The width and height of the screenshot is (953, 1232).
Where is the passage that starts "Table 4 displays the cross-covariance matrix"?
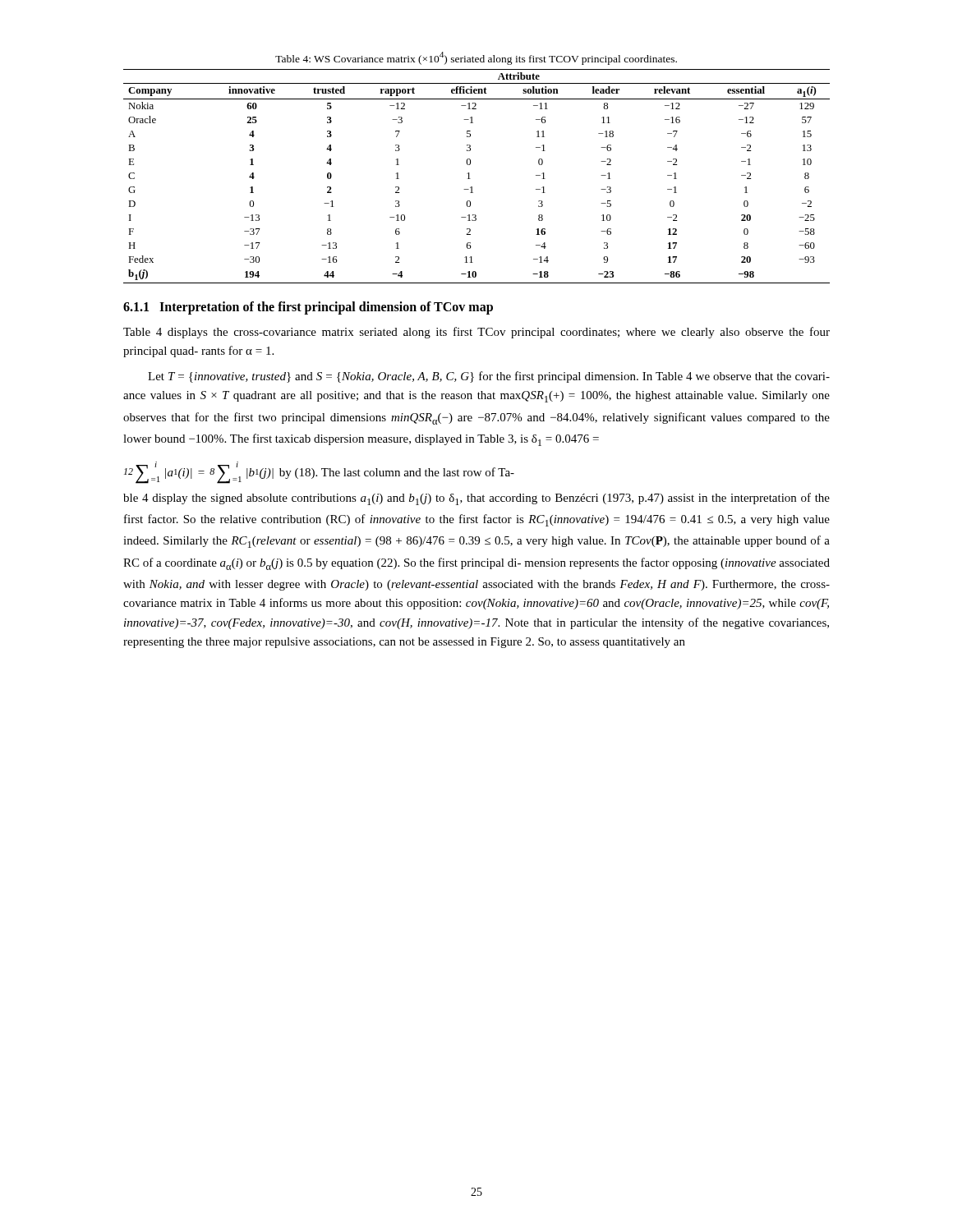[x=476, y=387]
